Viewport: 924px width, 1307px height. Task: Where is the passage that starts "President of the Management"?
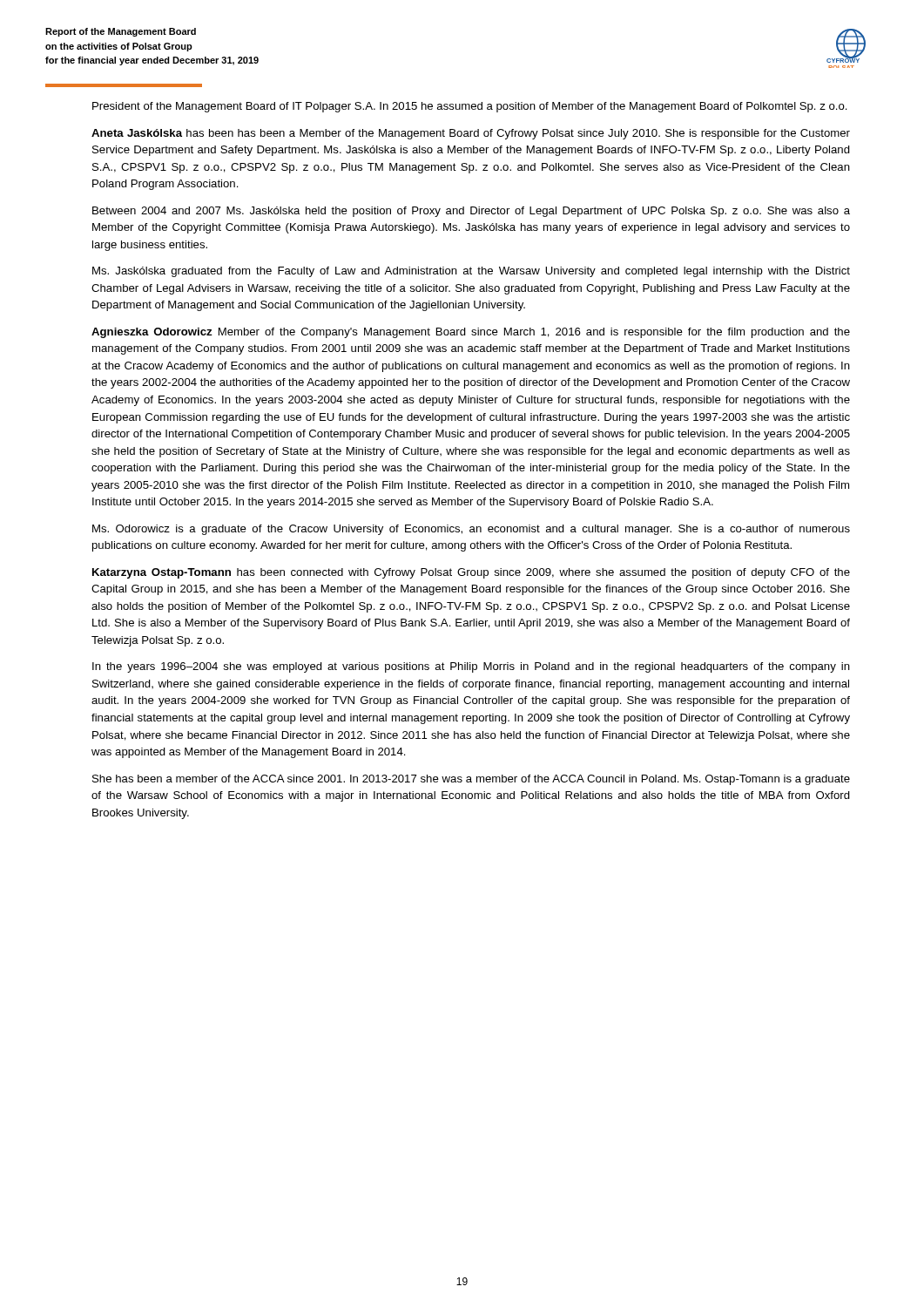tap(471, 106)
